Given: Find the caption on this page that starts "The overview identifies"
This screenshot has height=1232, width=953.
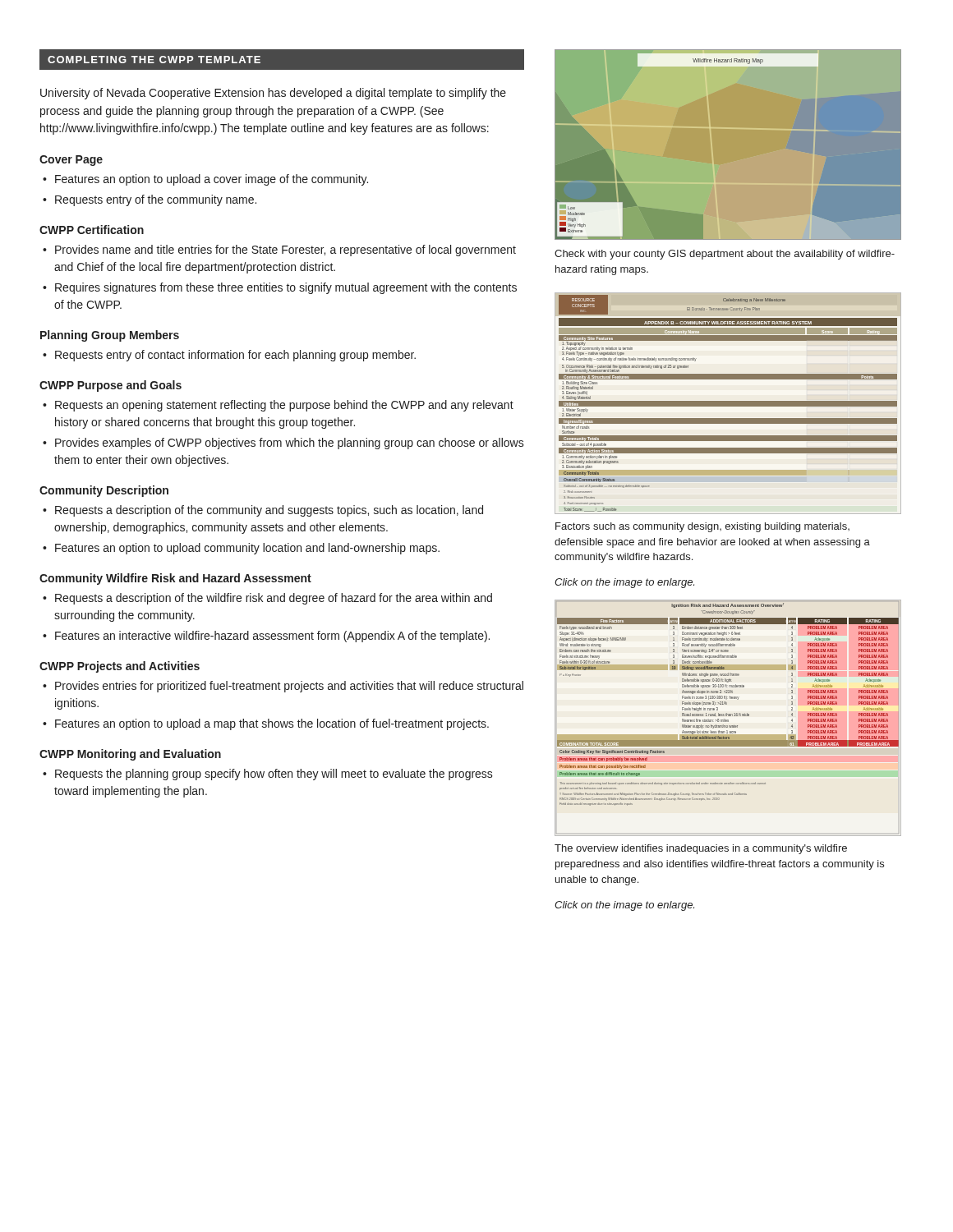Looking at the screenshot, I should click(x=727, y=864).
